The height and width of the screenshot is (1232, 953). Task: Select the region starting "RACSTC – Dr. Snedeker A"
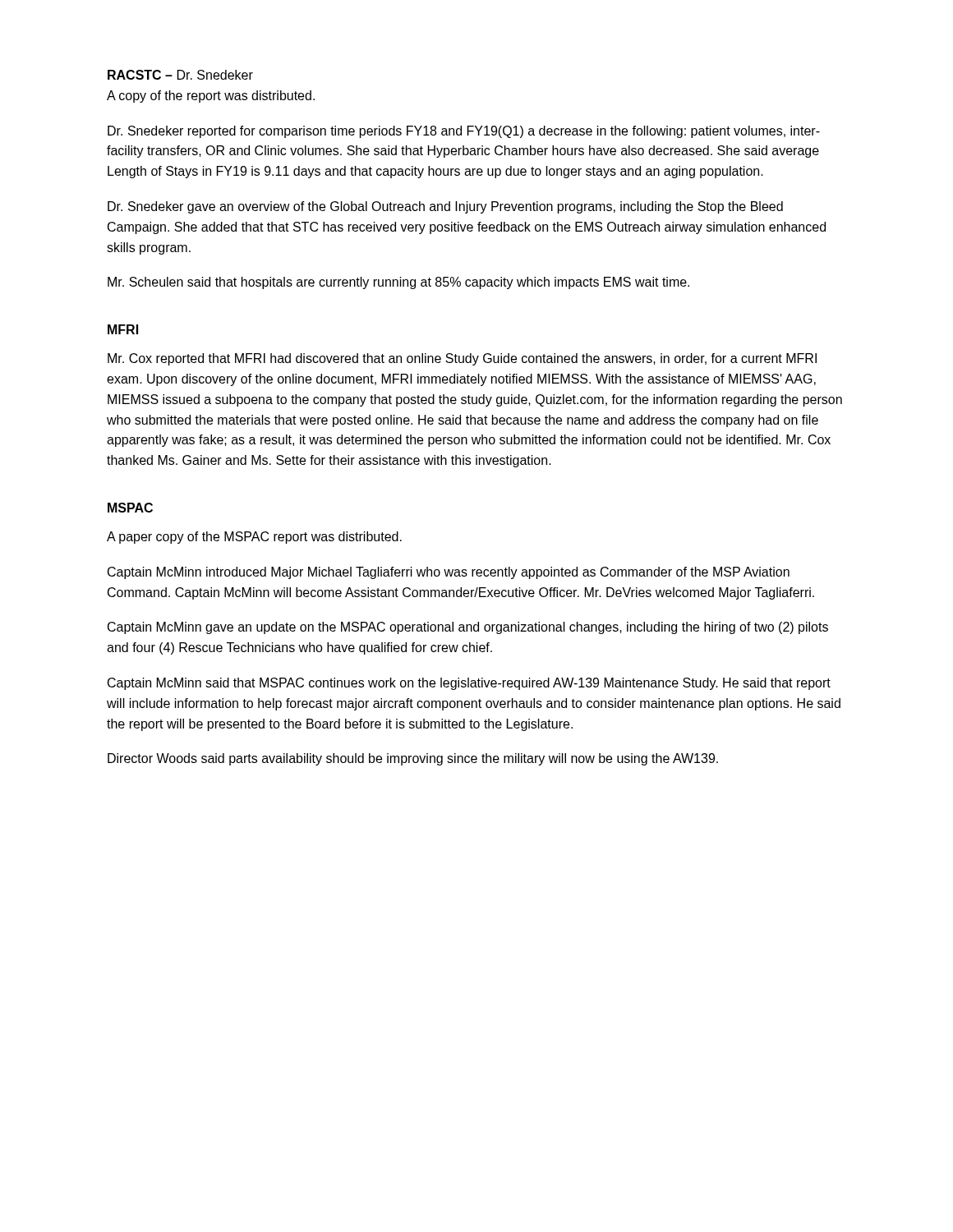pos(180,75)
